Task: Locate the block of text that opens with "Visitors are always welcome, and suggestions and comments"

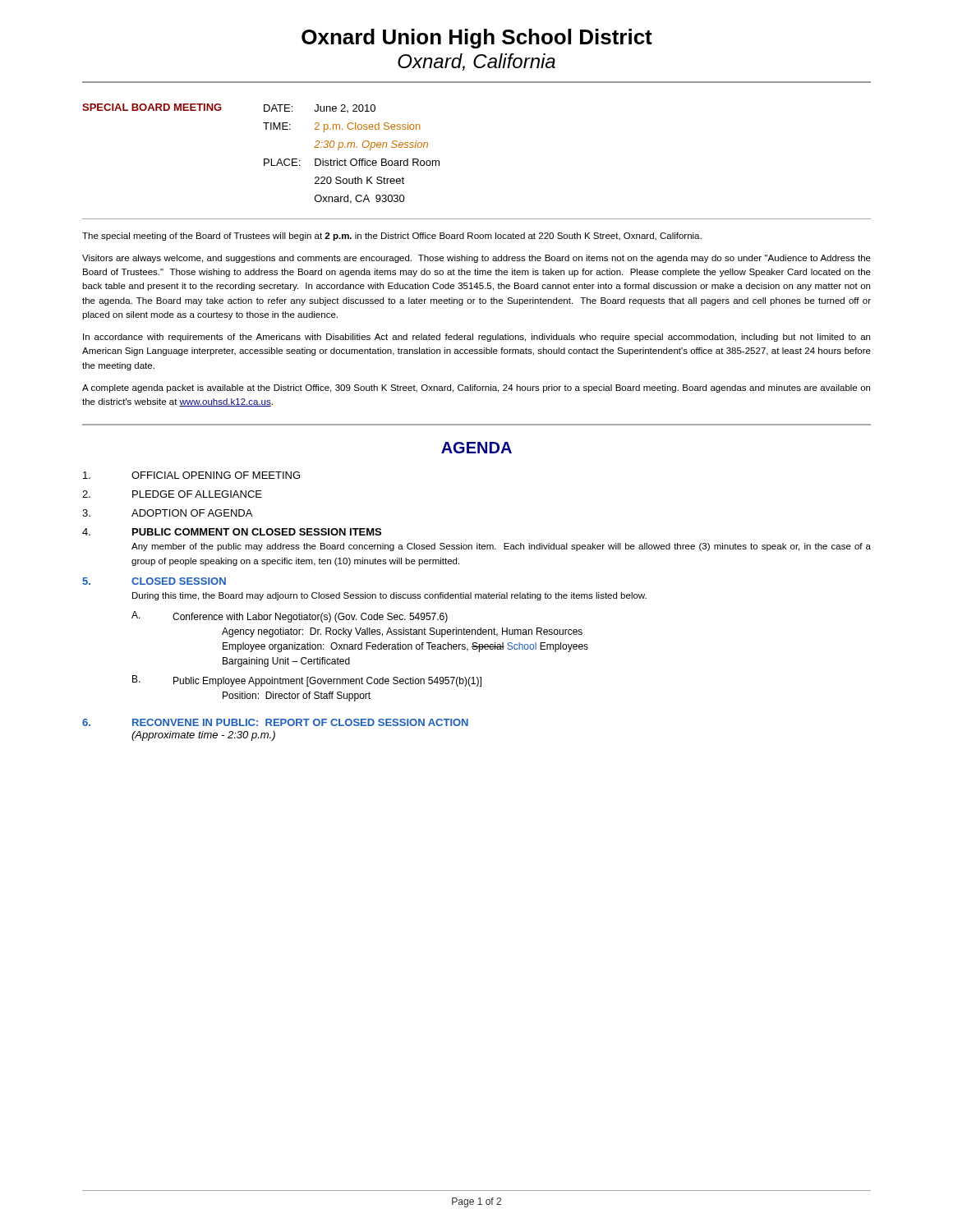Action: 476,286
